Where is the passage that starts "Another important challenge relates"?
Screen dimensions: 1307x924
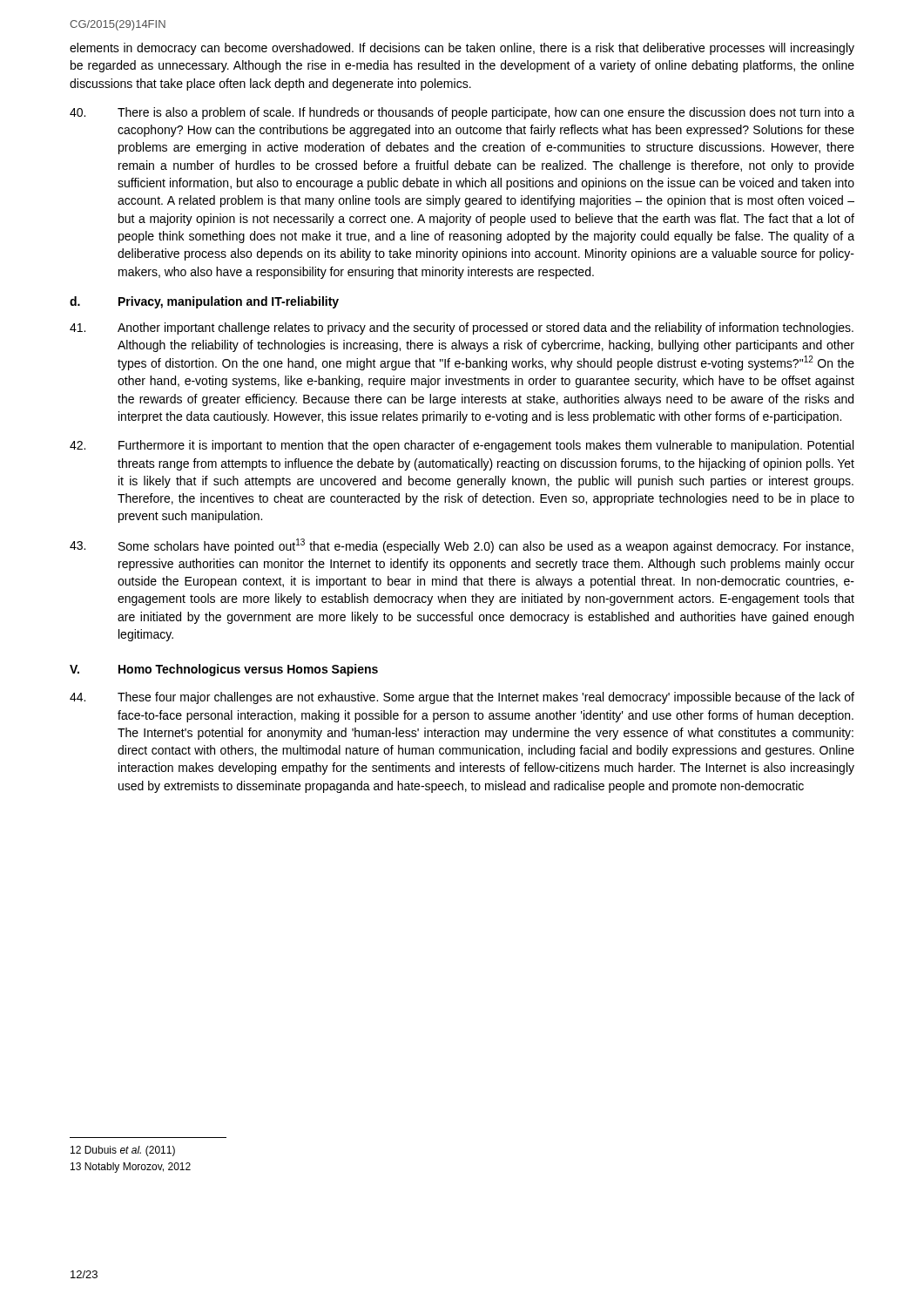pos(462,372)
